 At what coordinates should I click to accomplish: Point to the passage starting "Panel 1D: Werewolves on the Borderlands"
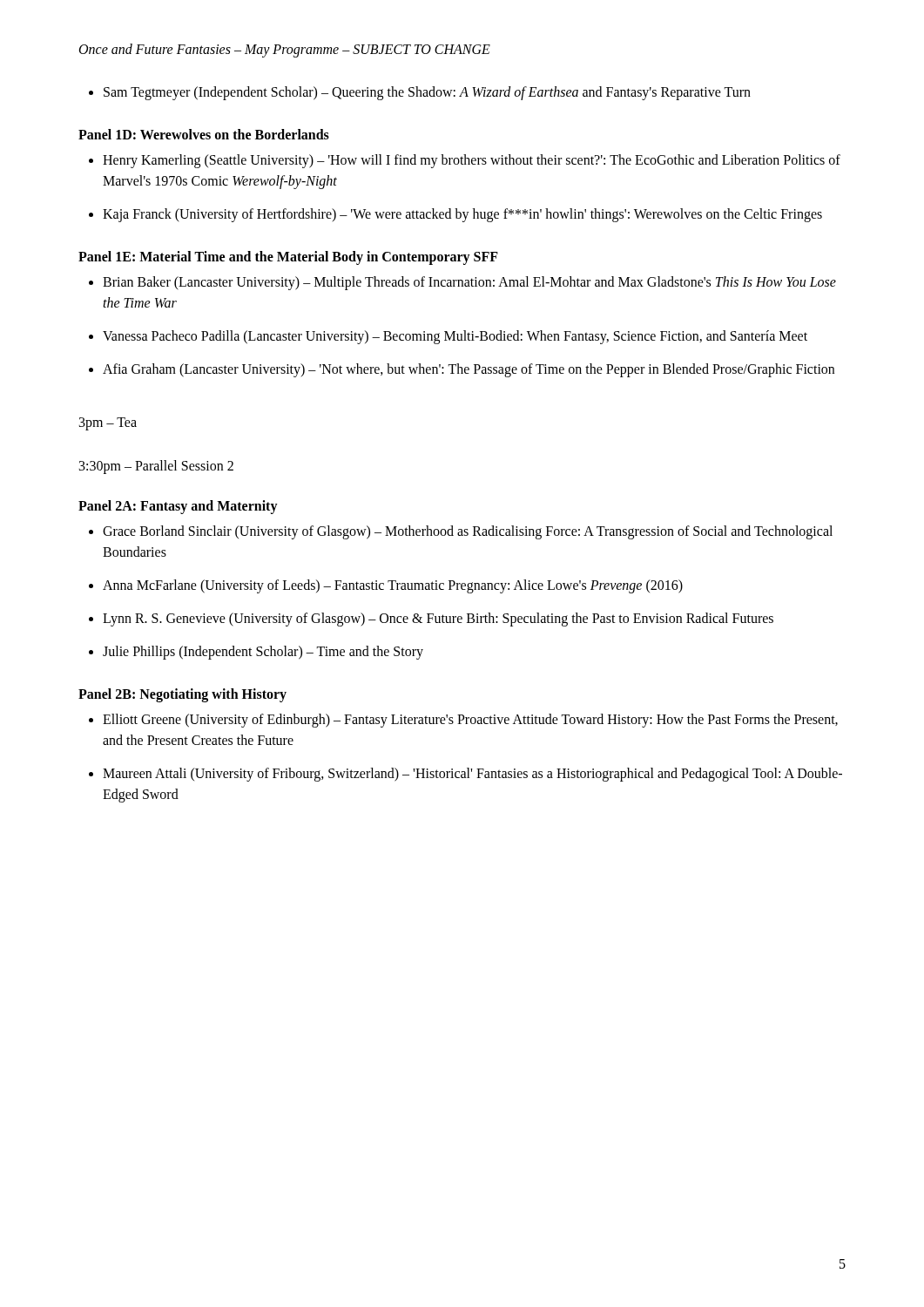[x=204, y=135]
